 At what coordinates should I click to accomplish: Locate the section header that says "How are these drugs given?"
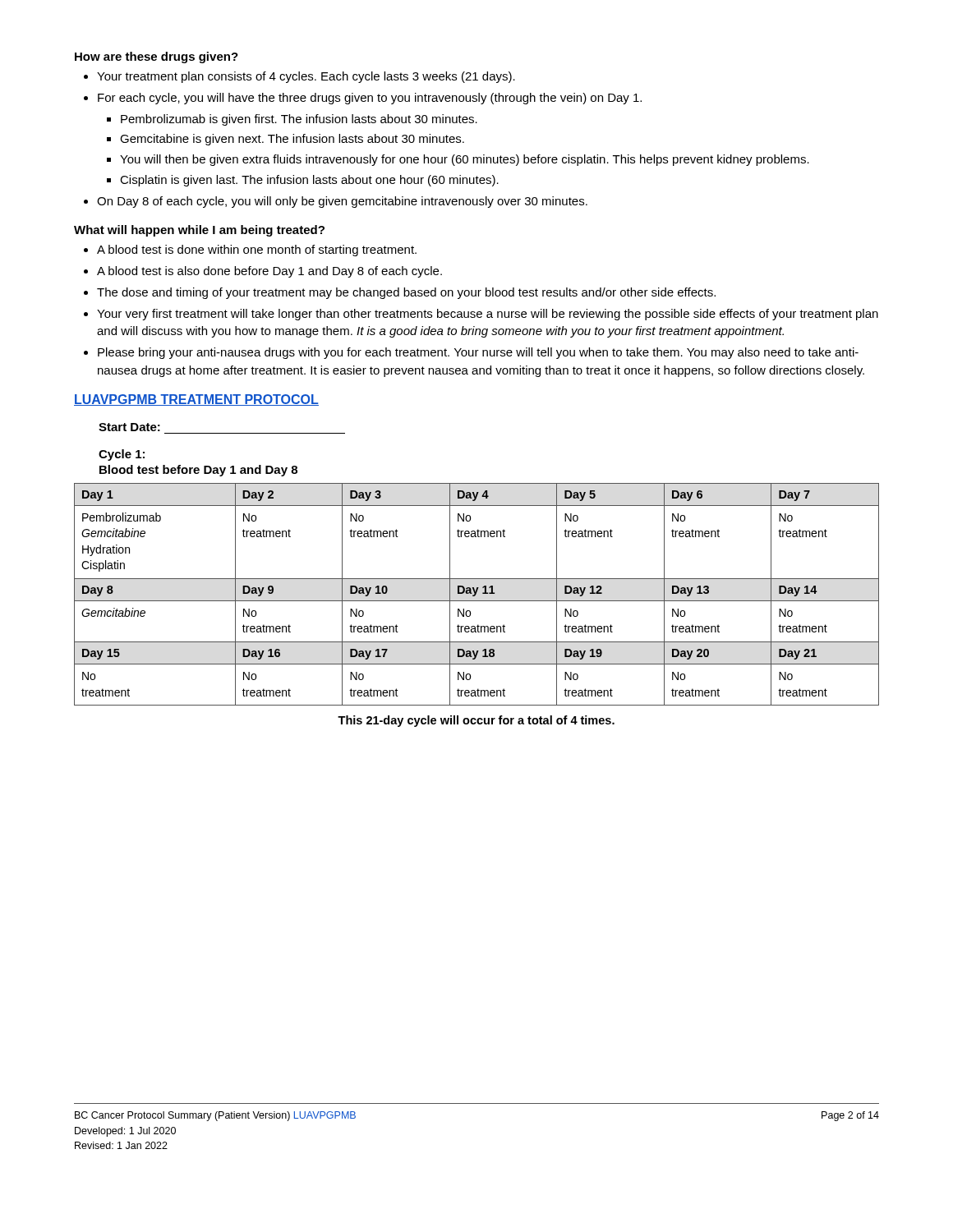(x=156, y=56)
